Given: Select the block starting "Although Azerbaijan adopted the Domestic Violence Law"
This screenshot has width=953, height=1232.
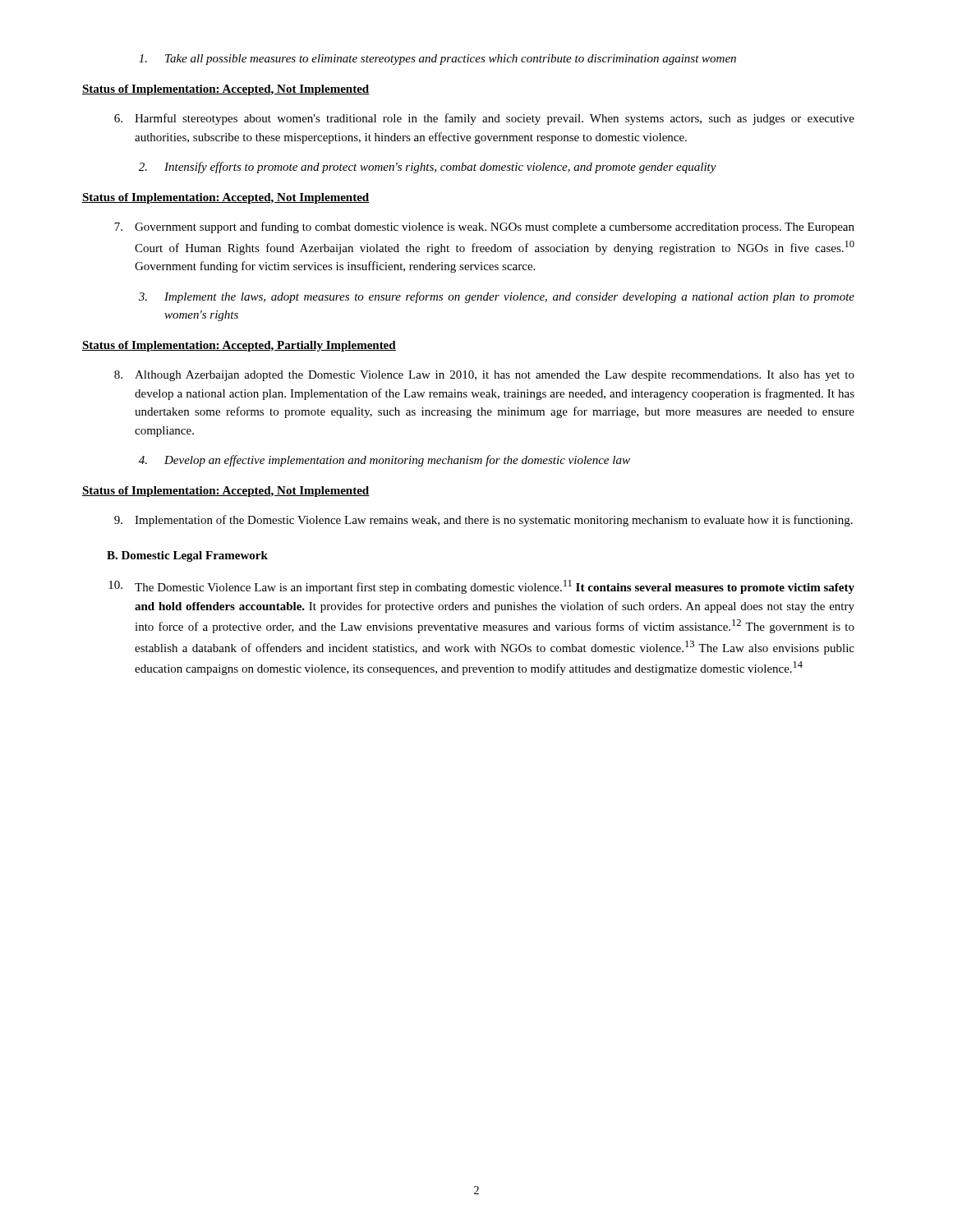Looking at the screenshot, I should 468,402.
